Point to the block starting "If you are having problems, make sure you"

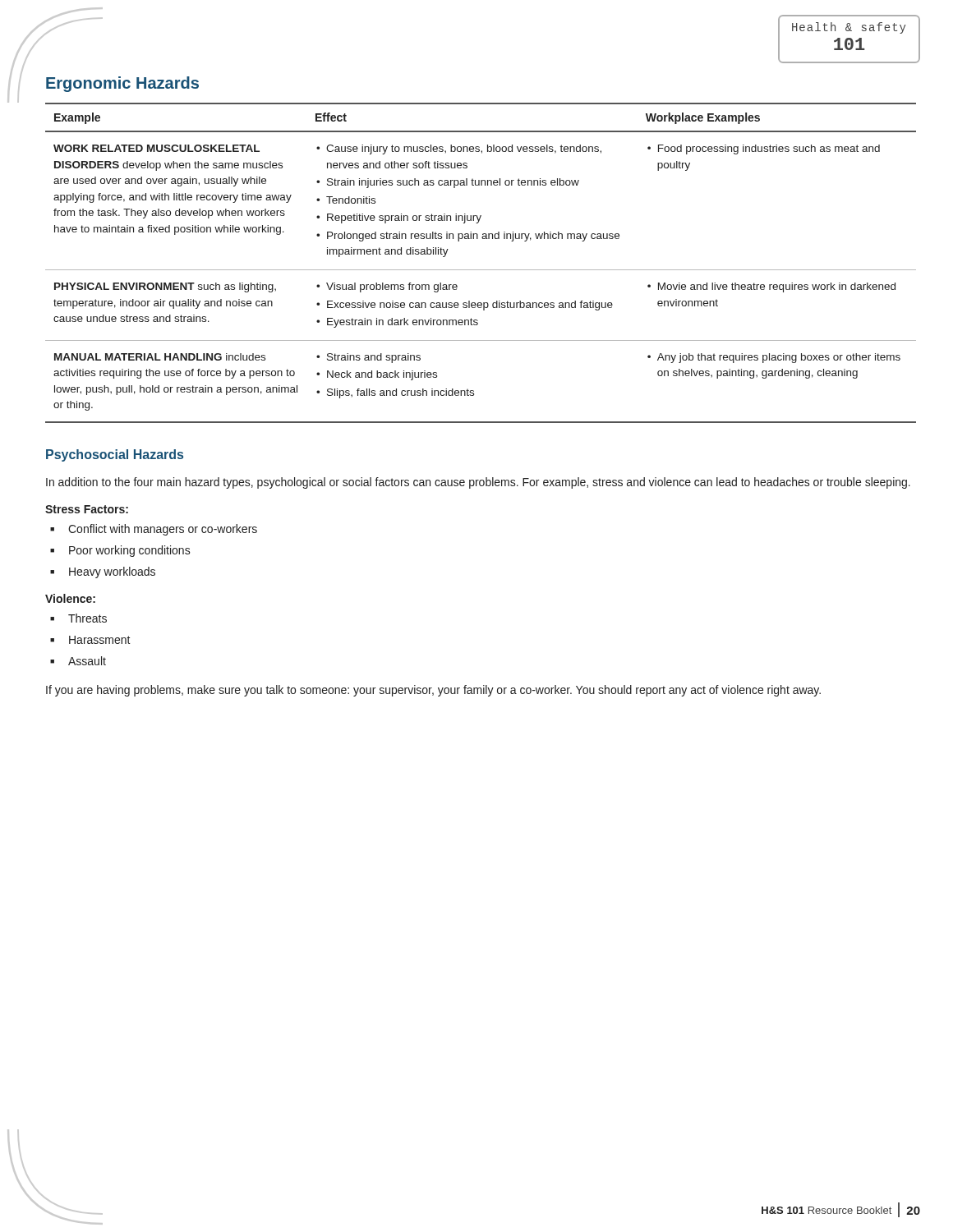point(481,690)
